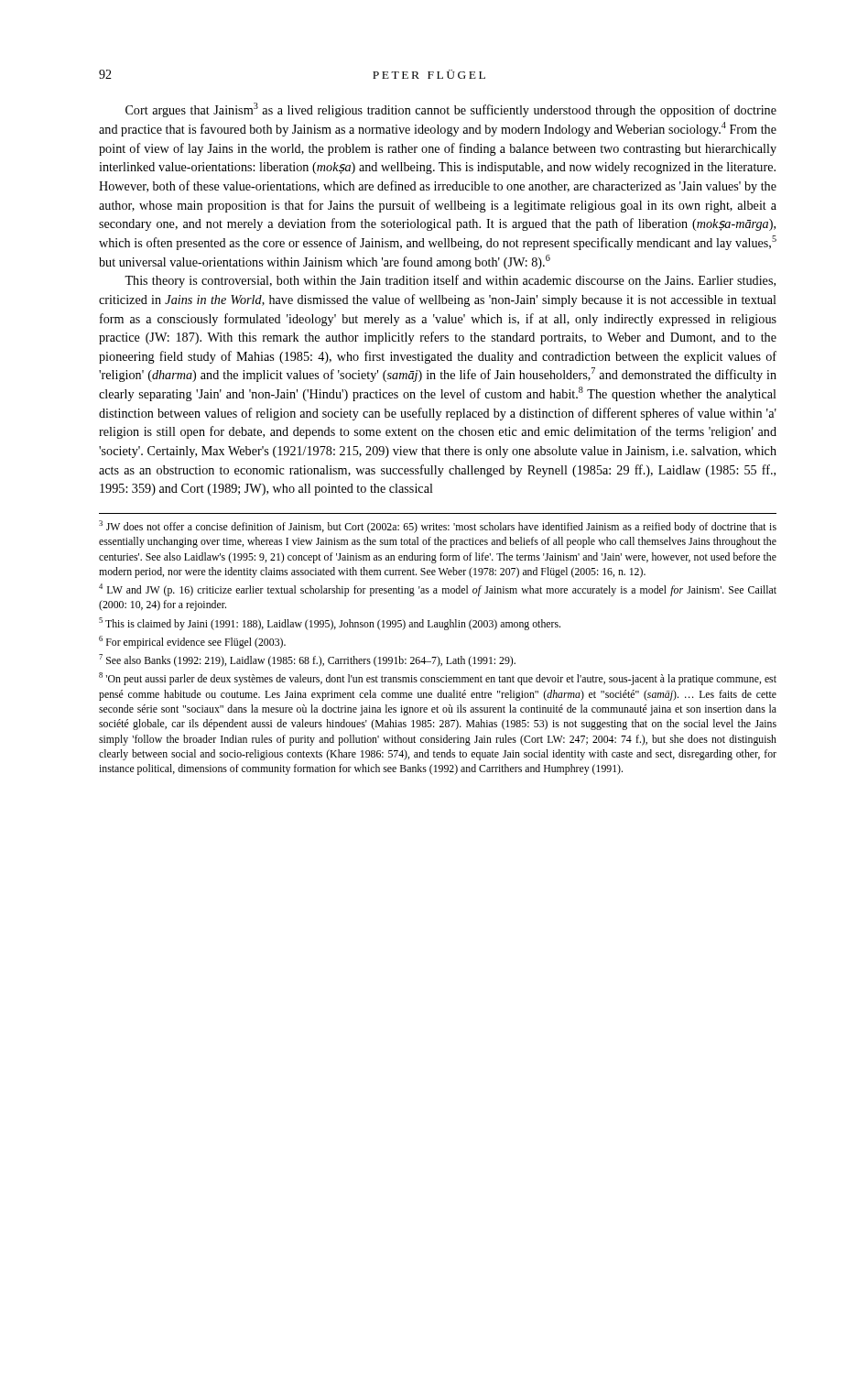Locate the element starting "8 'On peut aussi parler de deux systèmes"

438,723
